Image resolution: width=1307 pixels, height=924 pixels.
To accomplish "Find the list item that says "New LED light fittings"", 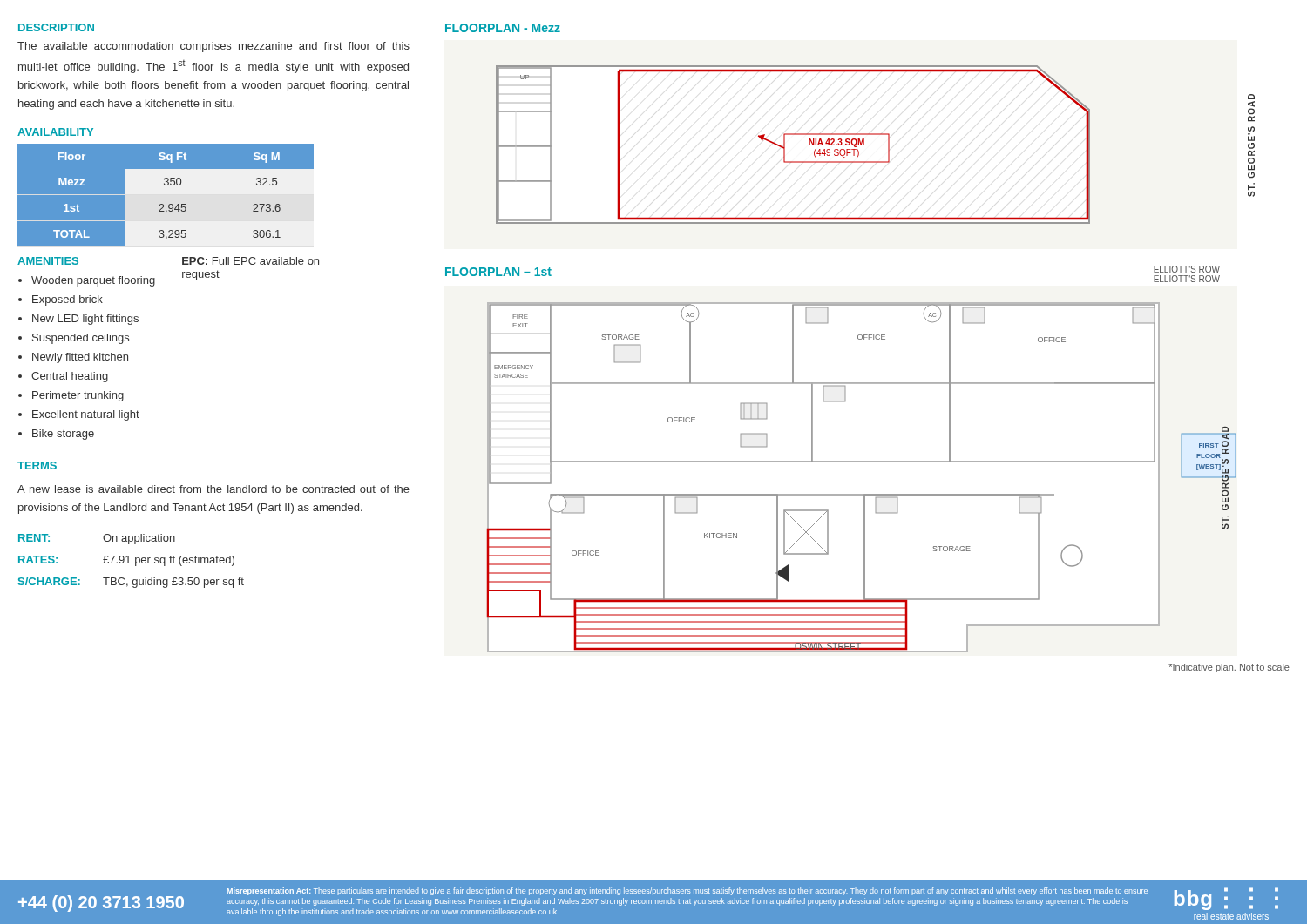I will [85, 318].
